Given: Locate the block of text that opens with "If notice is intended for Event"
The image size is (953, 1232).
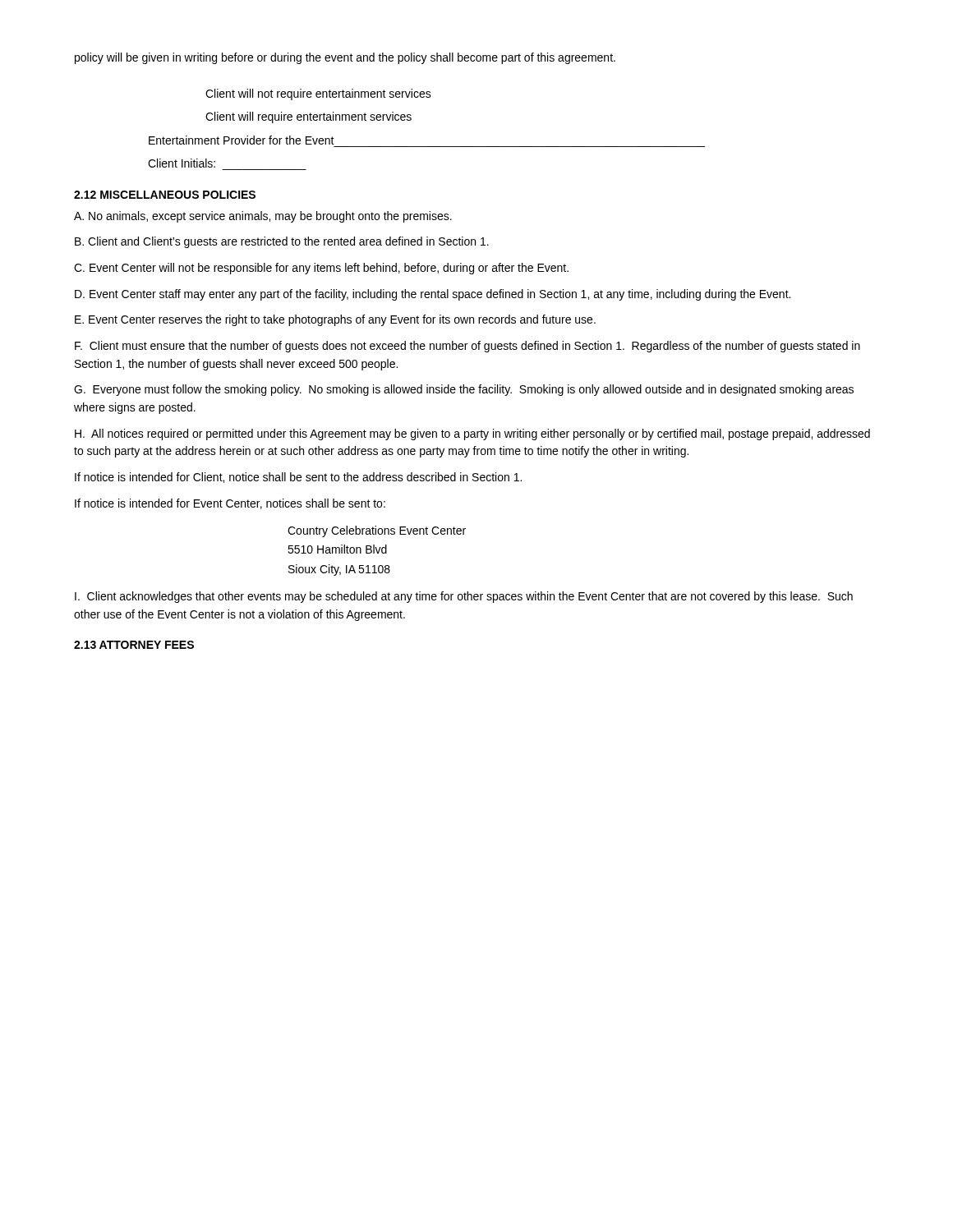Looking at the screenshot, I should click(230, 503).
